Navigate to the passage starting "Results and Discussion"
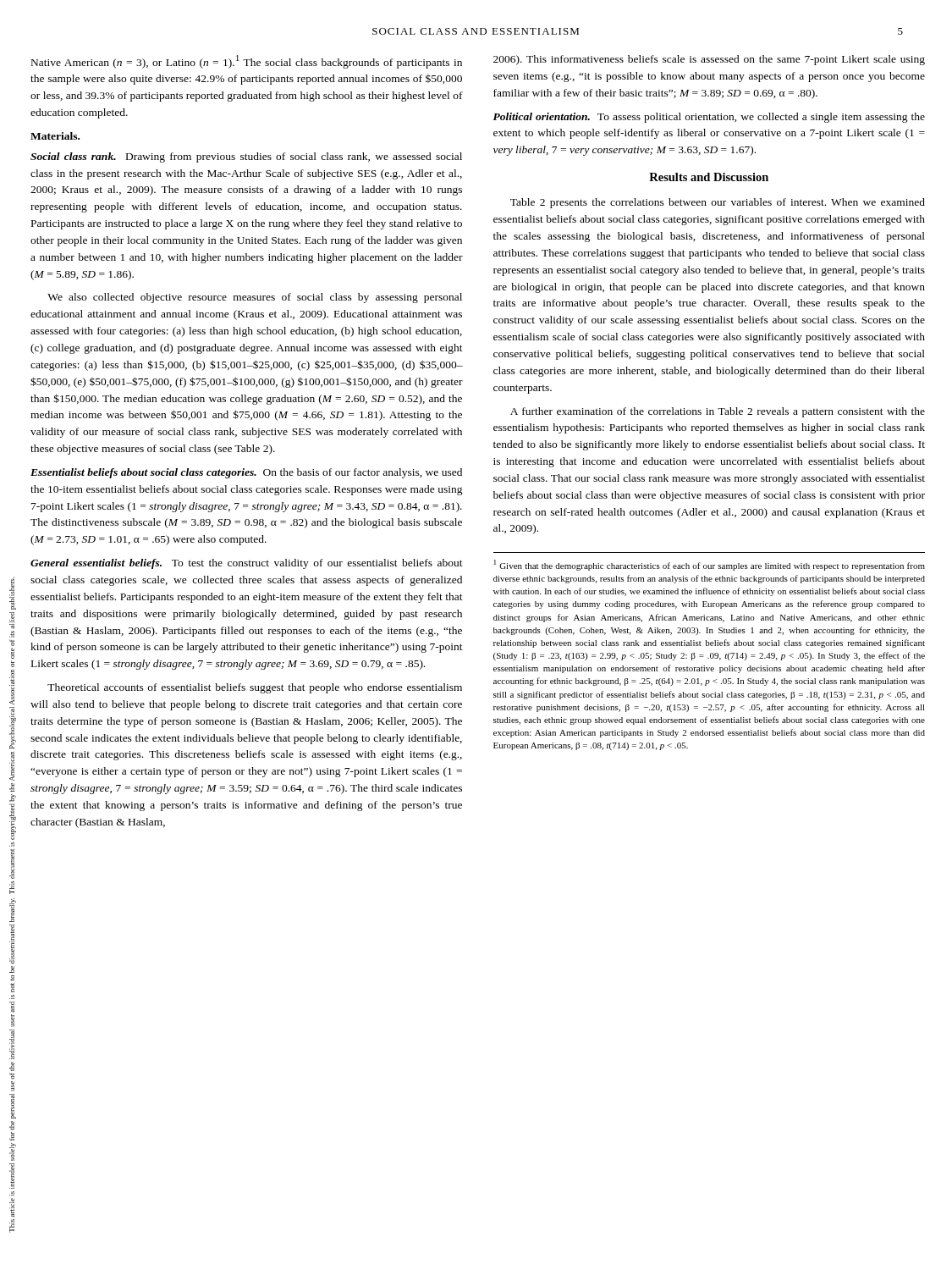The image size is (952, 1270). click(x=709, y=178)
